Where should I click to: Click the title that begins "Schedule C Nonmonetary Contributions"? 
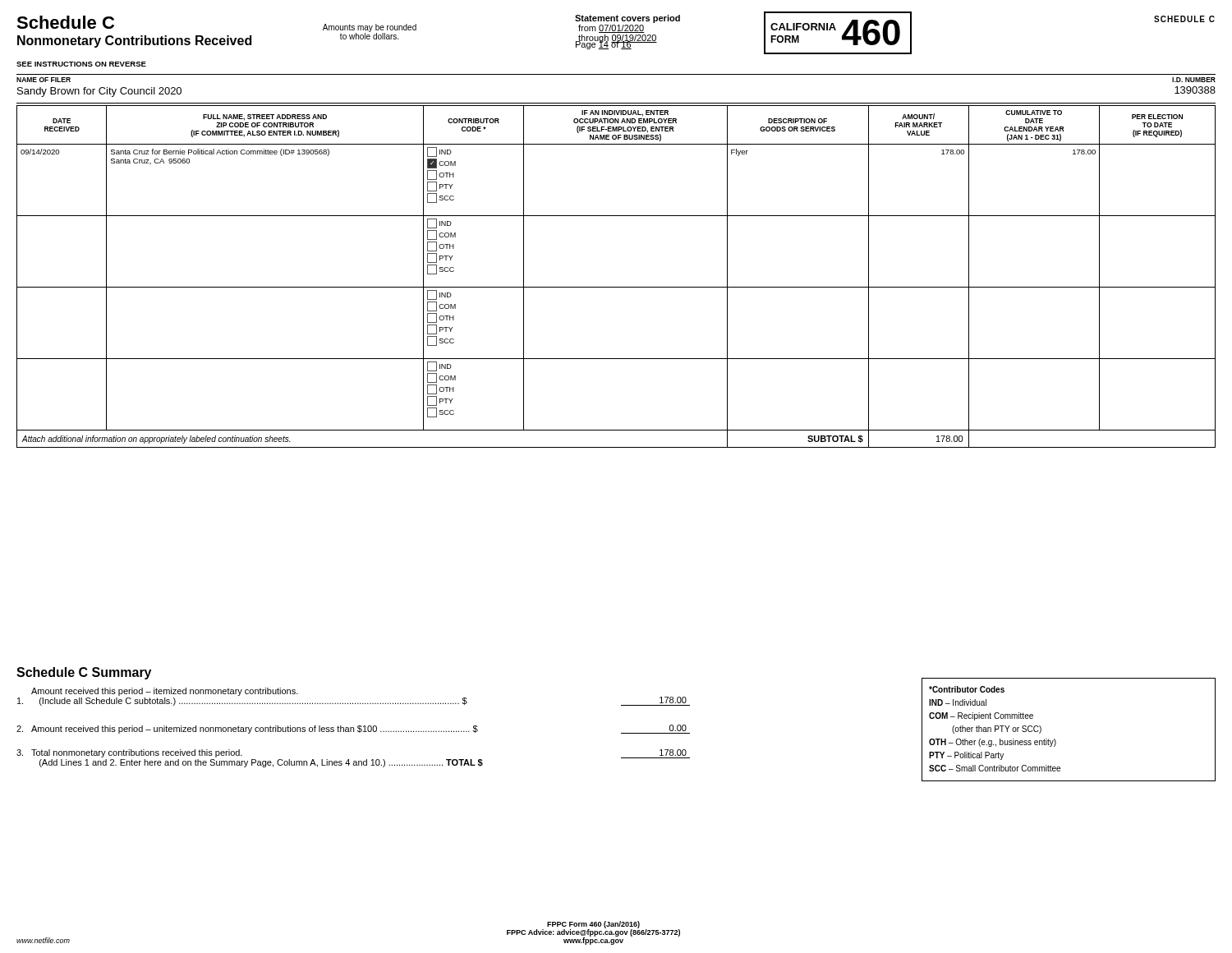(134, 31)
